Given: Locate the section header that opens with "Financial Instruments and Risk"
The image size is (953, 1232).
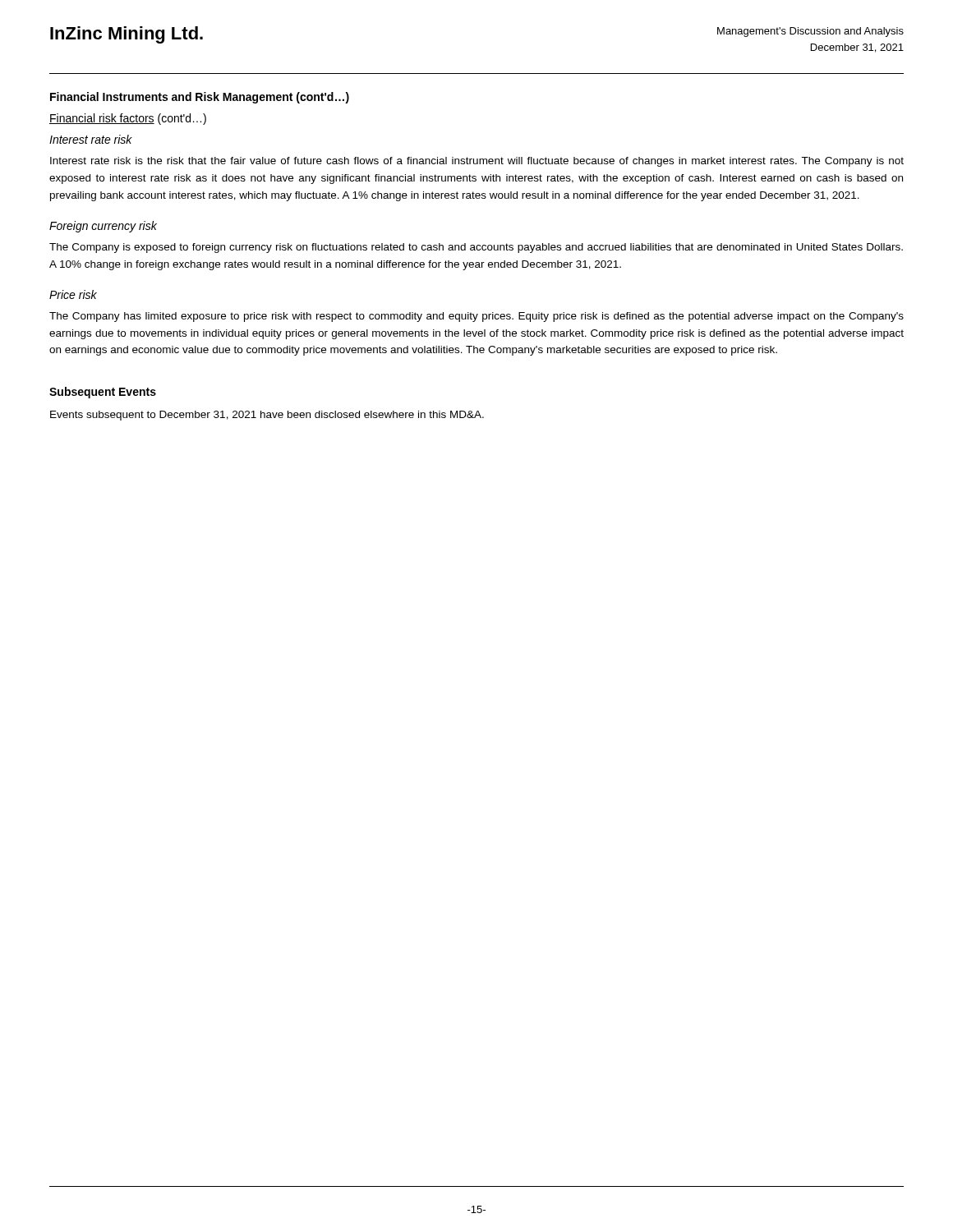Looking at the screenshot, I should coord(199,97).
